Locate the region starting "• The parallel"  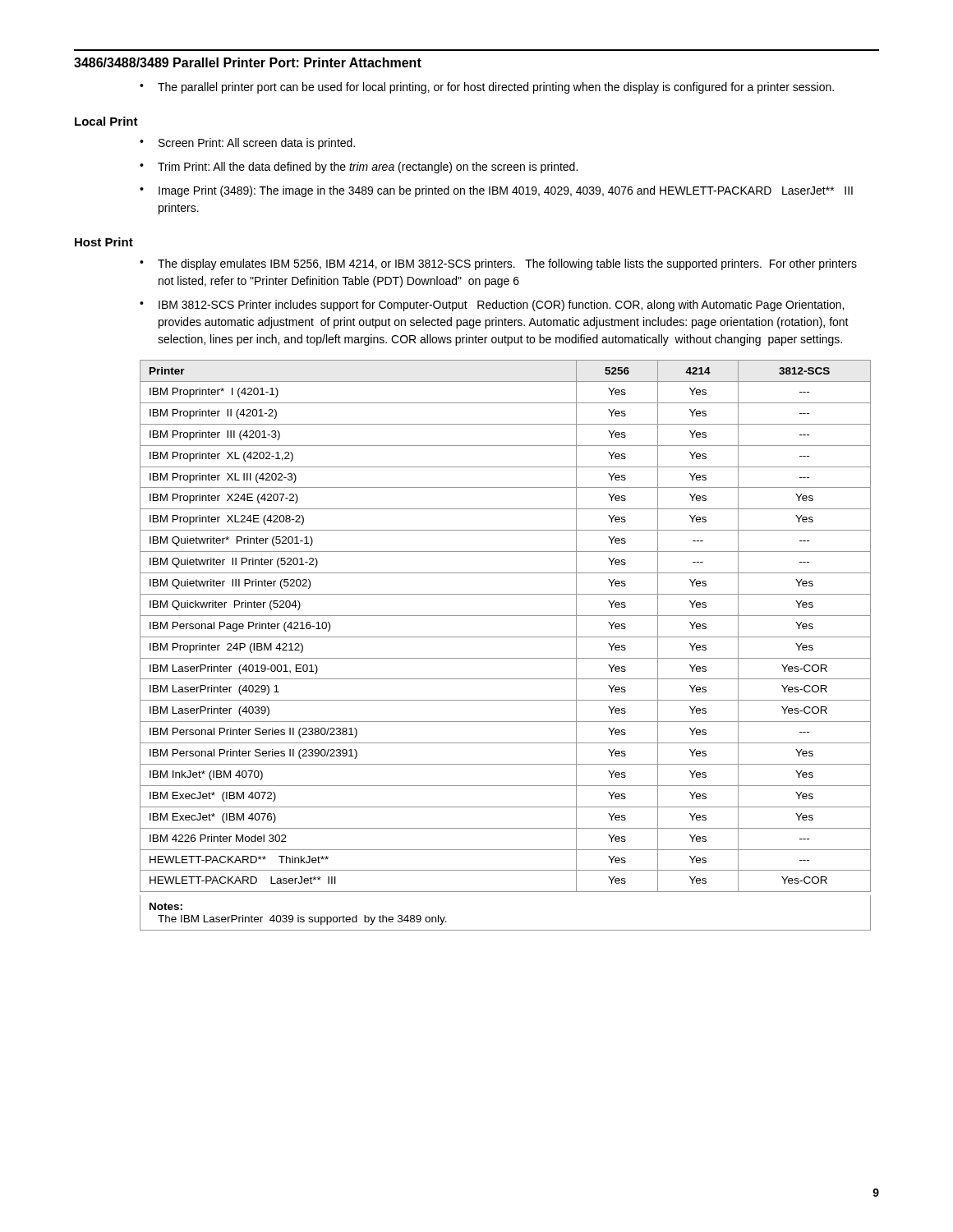click(505, 87)
